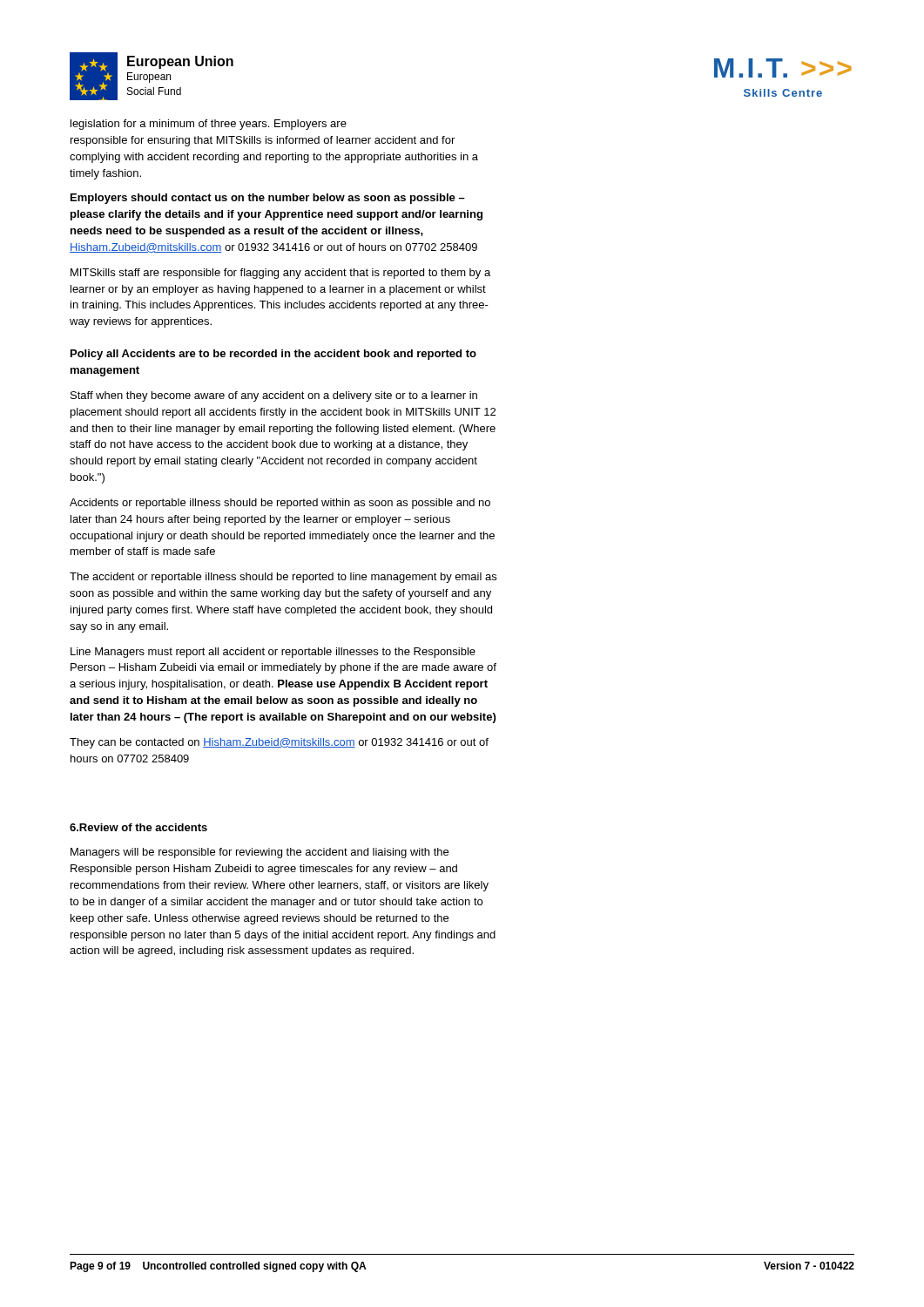Viewport: 924px width, 1307px height.
Task: Select the element starting "Staff when they become aware of any accident"
Action: pyautogui.click(x=462, y=437)
